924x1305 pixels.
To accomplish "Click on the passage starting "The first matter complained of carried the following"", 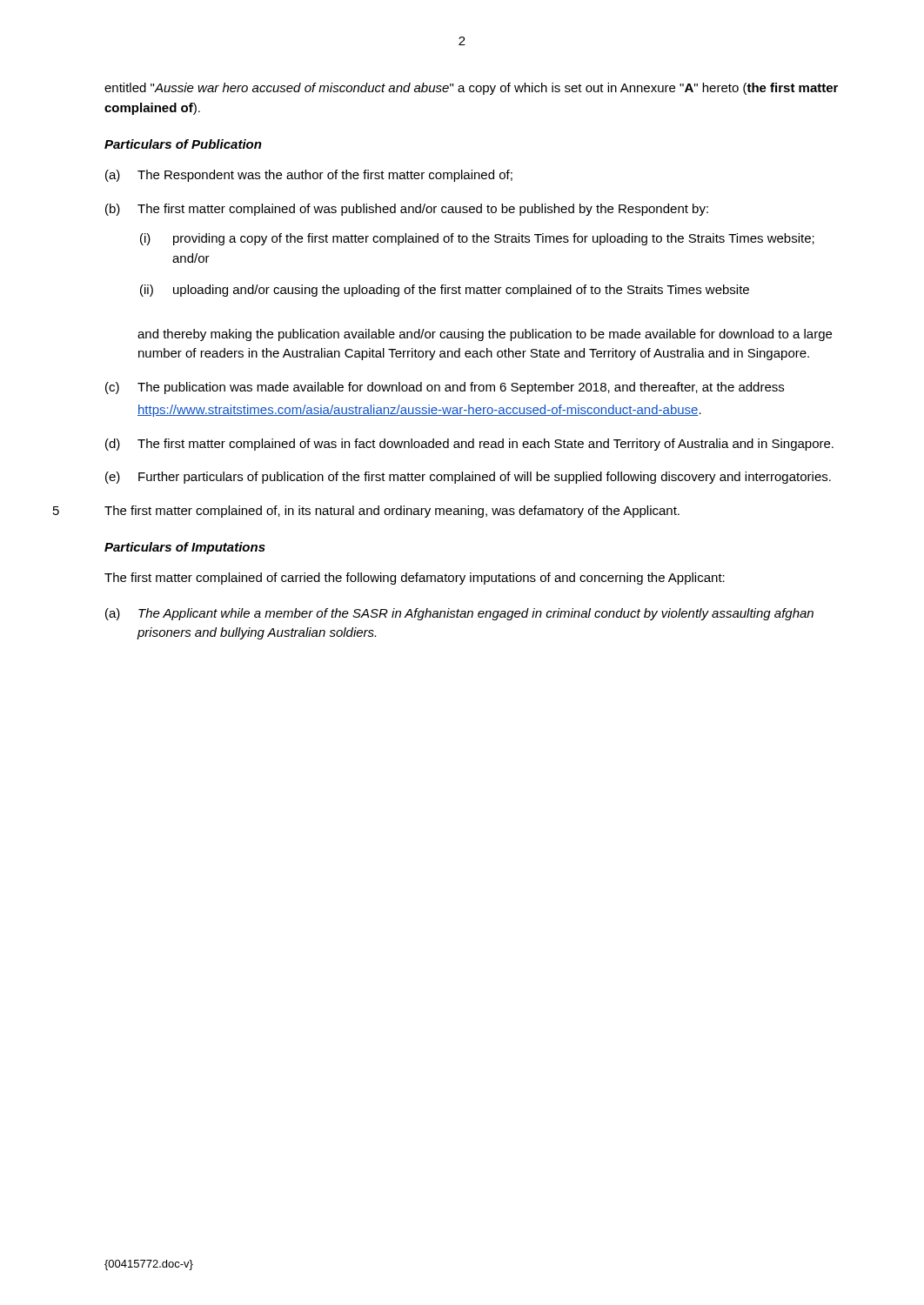I will pyautogui.click(x=415, y=577).
